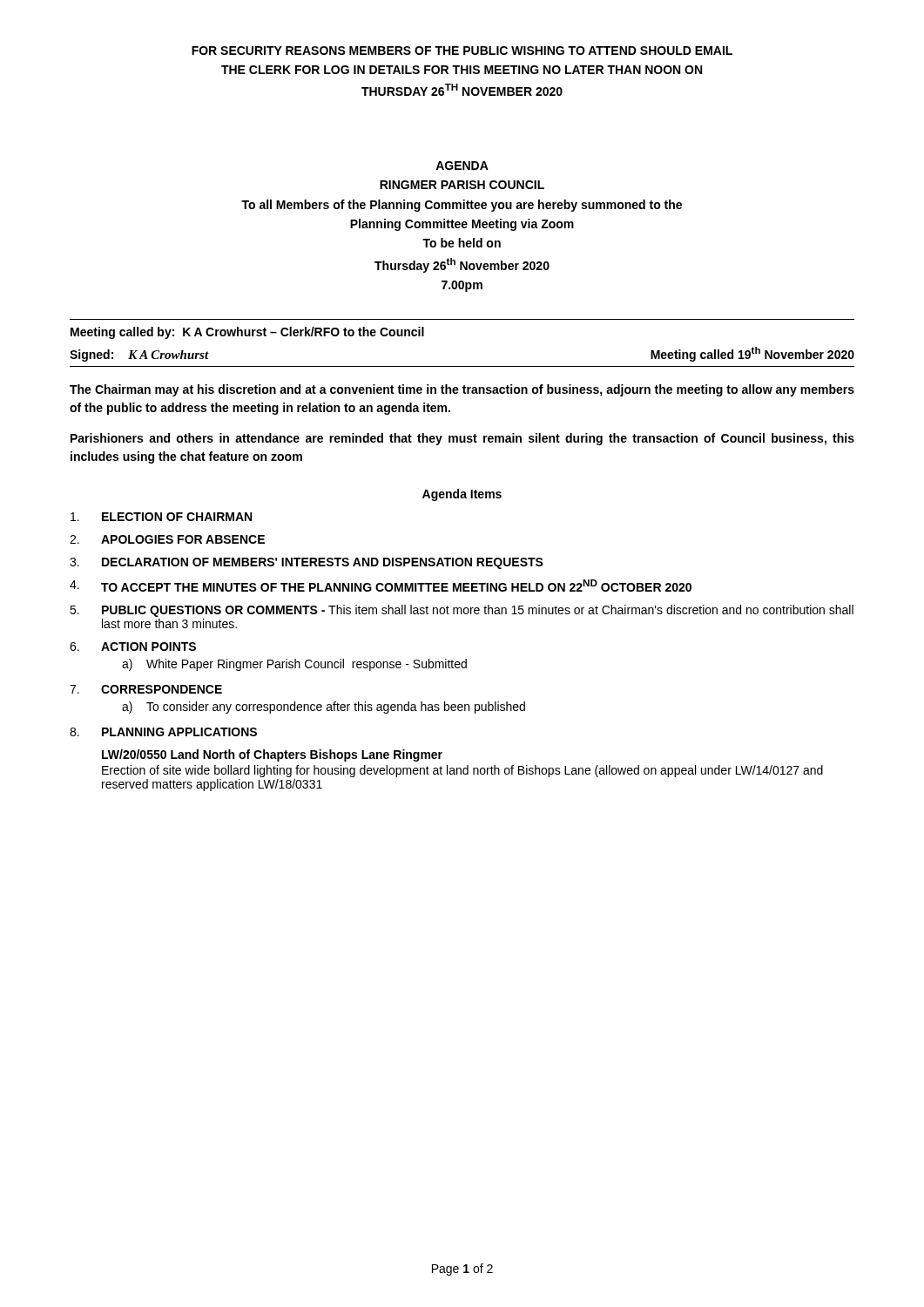924x1307 pixels.
Task: Click the passage that begins "5. PUBLIC QUESTIONS OR"
Action: (462, 617)
